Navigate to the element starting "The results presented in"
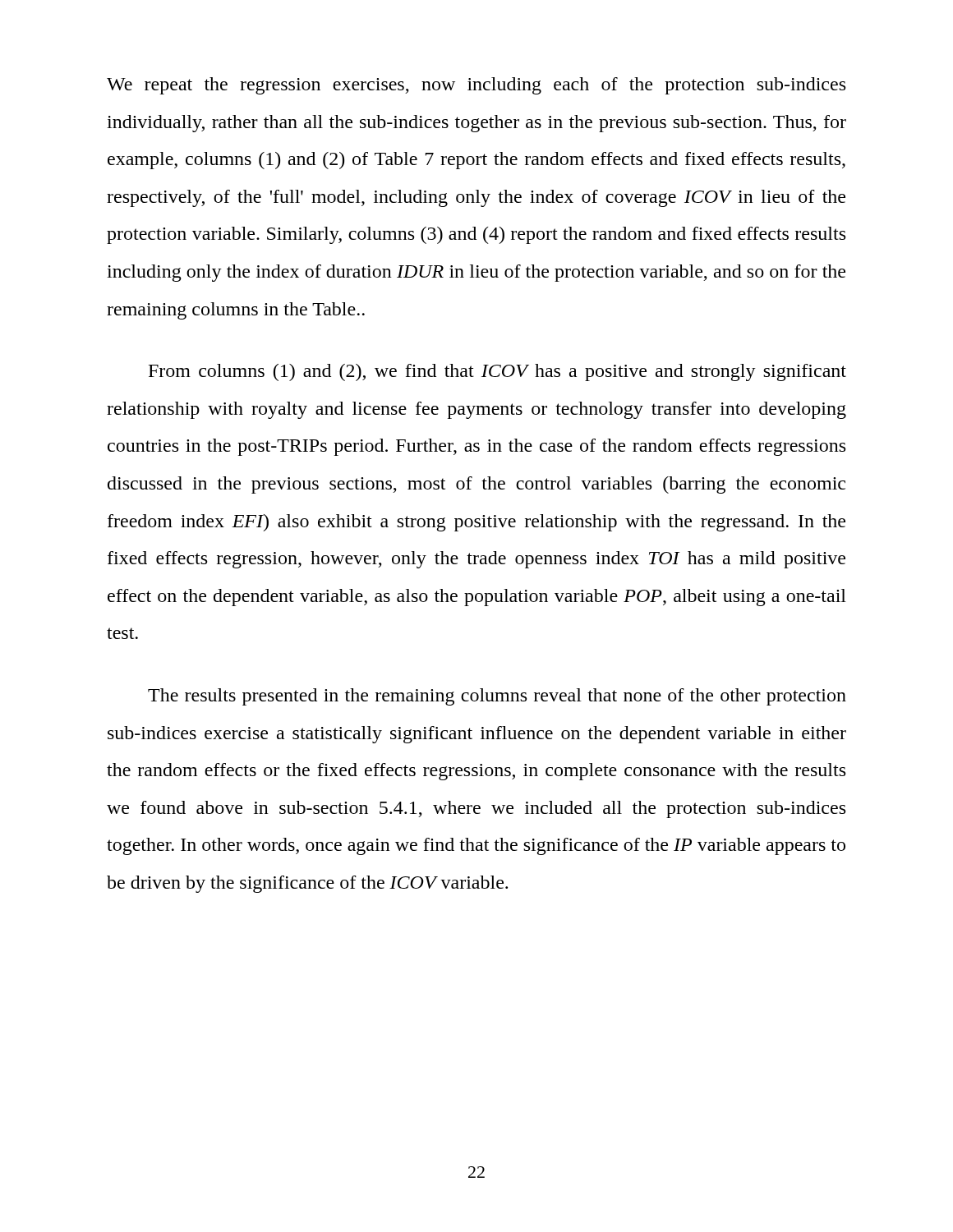 (497, 697)
